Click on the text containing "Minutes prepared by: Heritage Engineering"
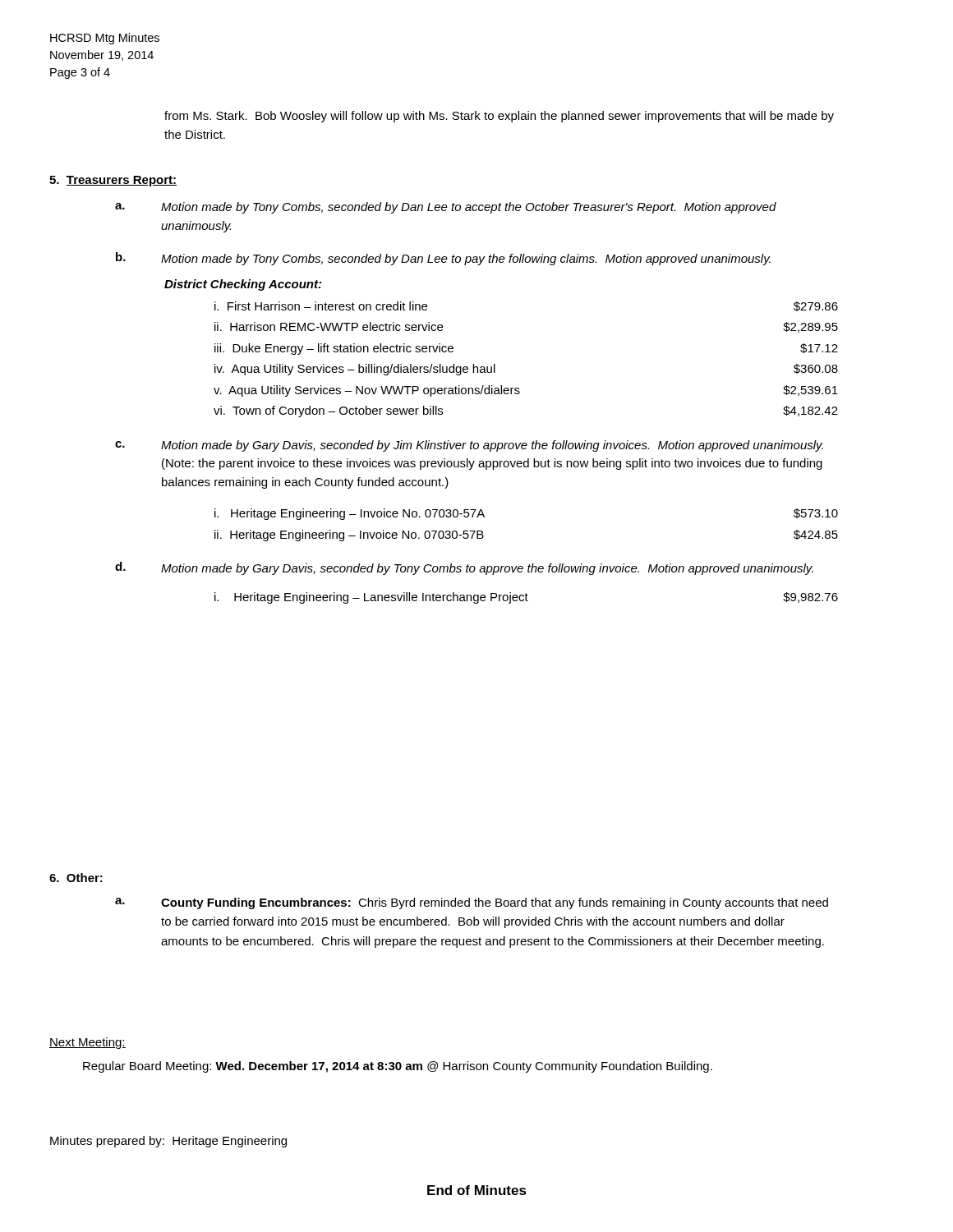 (168, 1140)
